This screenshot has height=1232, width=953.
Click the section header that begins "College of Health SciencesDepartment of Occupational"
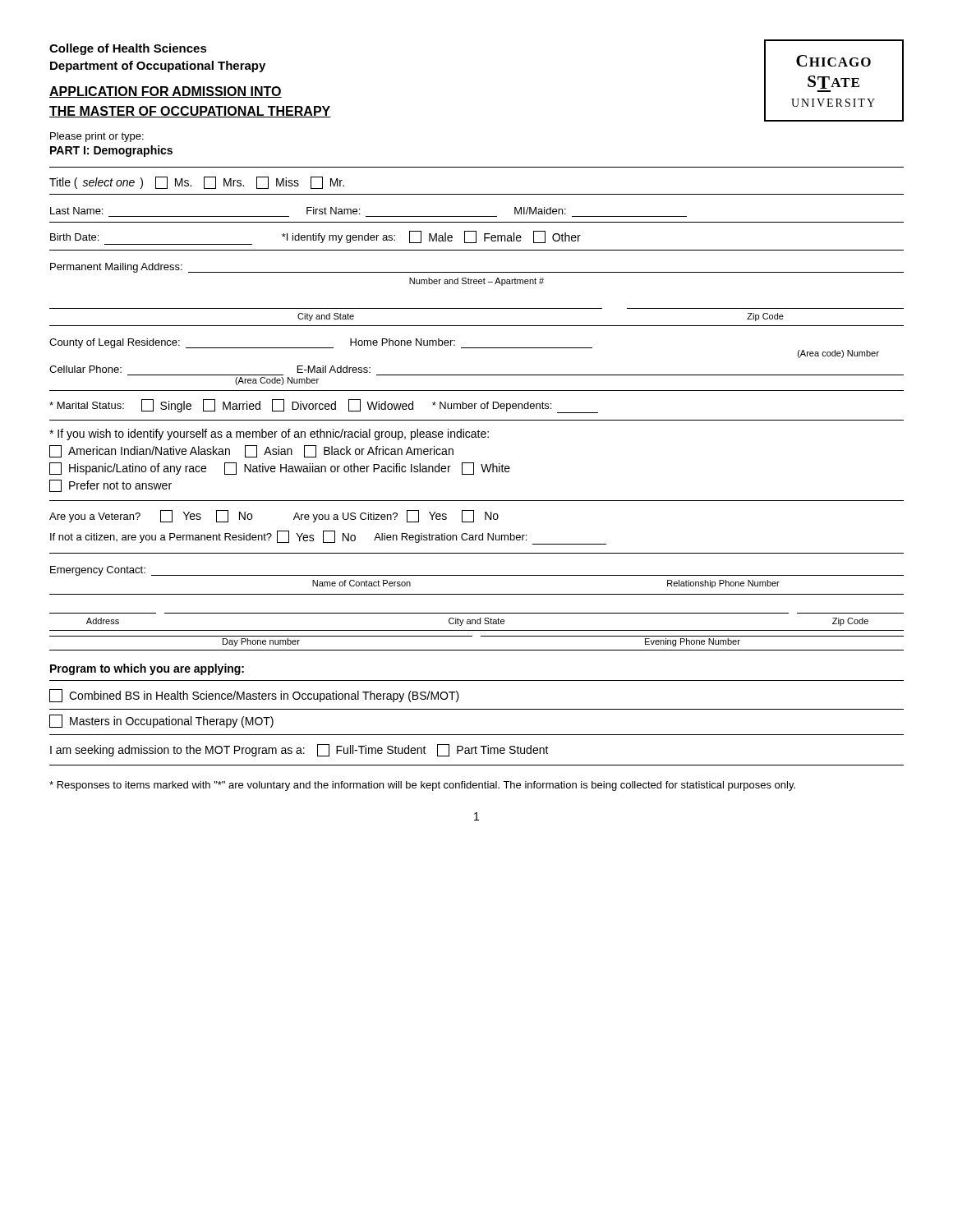click(157, 57)
